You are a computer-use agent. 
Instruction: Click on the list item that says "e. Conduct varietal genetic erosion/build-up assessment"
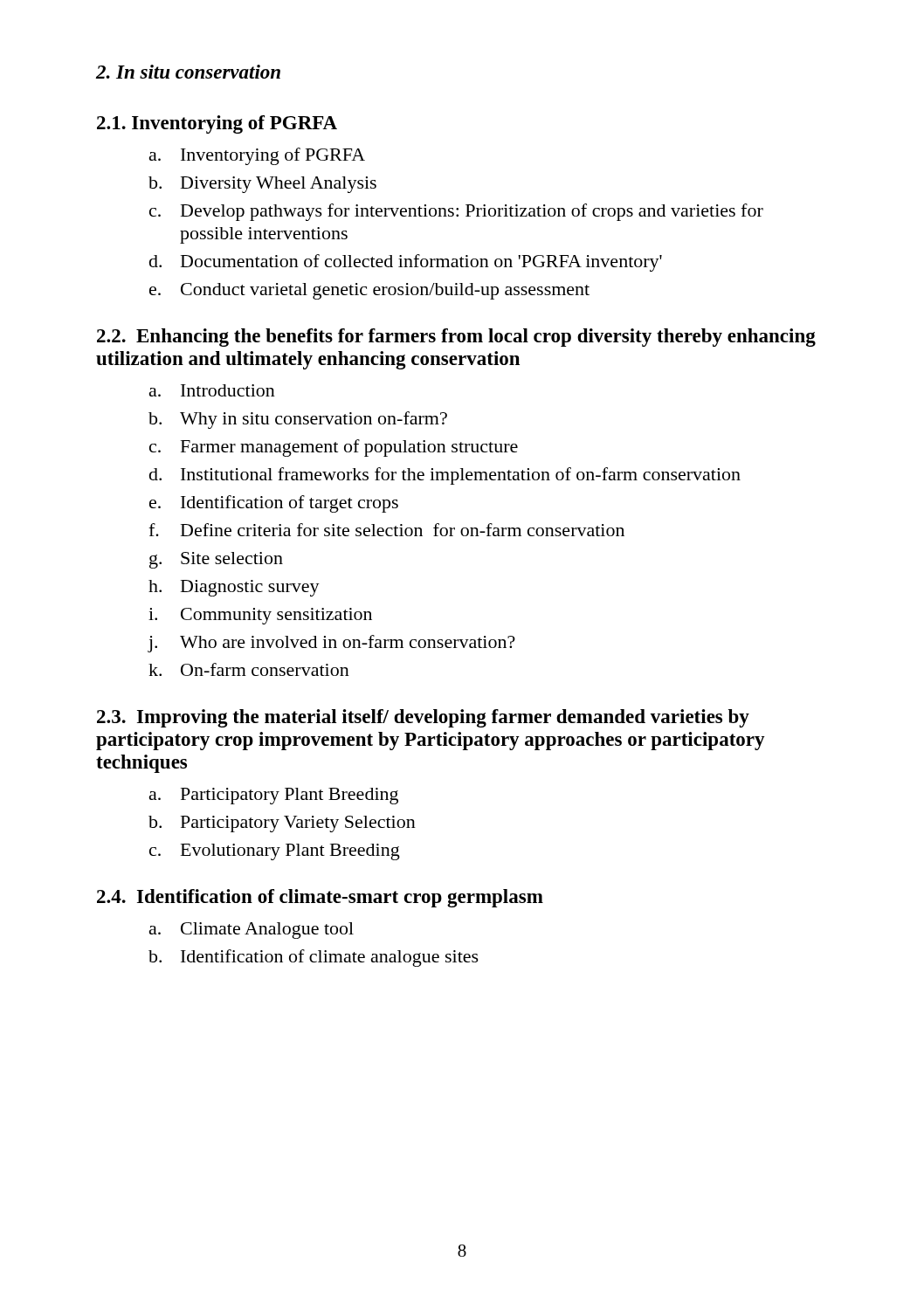click(488, 289)
